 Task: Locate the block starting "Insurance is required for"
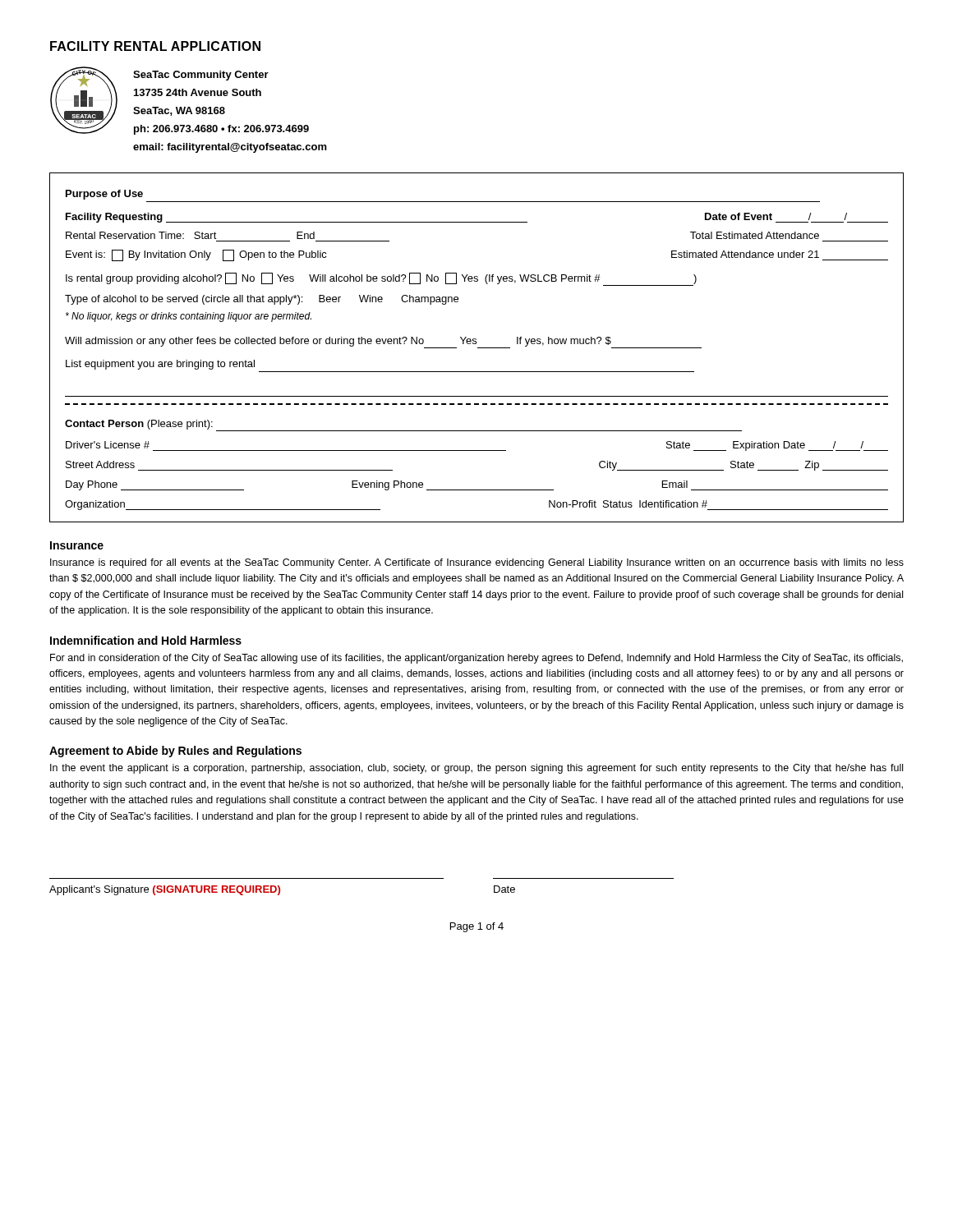pos(476,586)
